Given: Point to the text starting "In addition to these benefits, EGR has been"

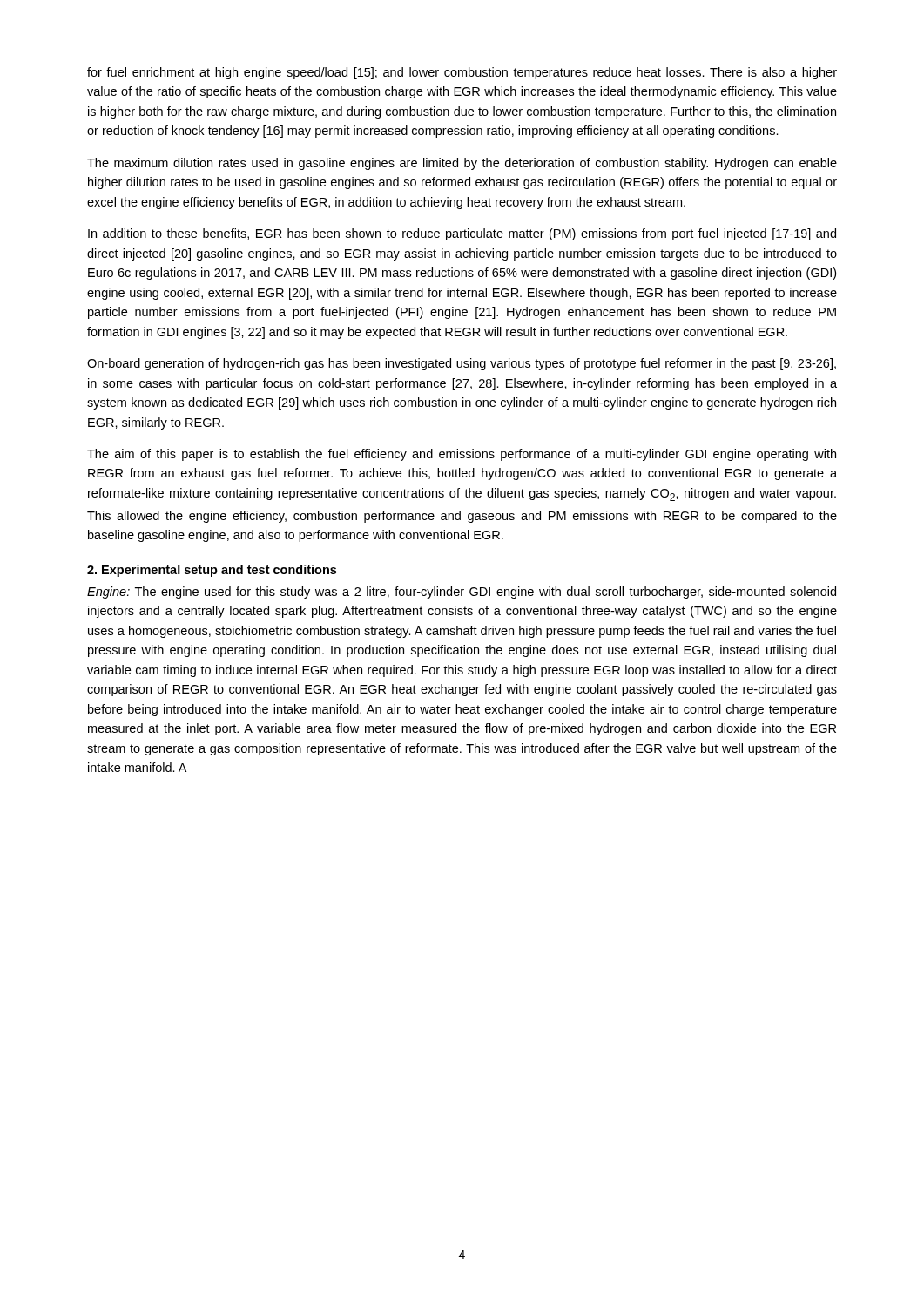Looking at the screenshot, I should coord(462,283).
